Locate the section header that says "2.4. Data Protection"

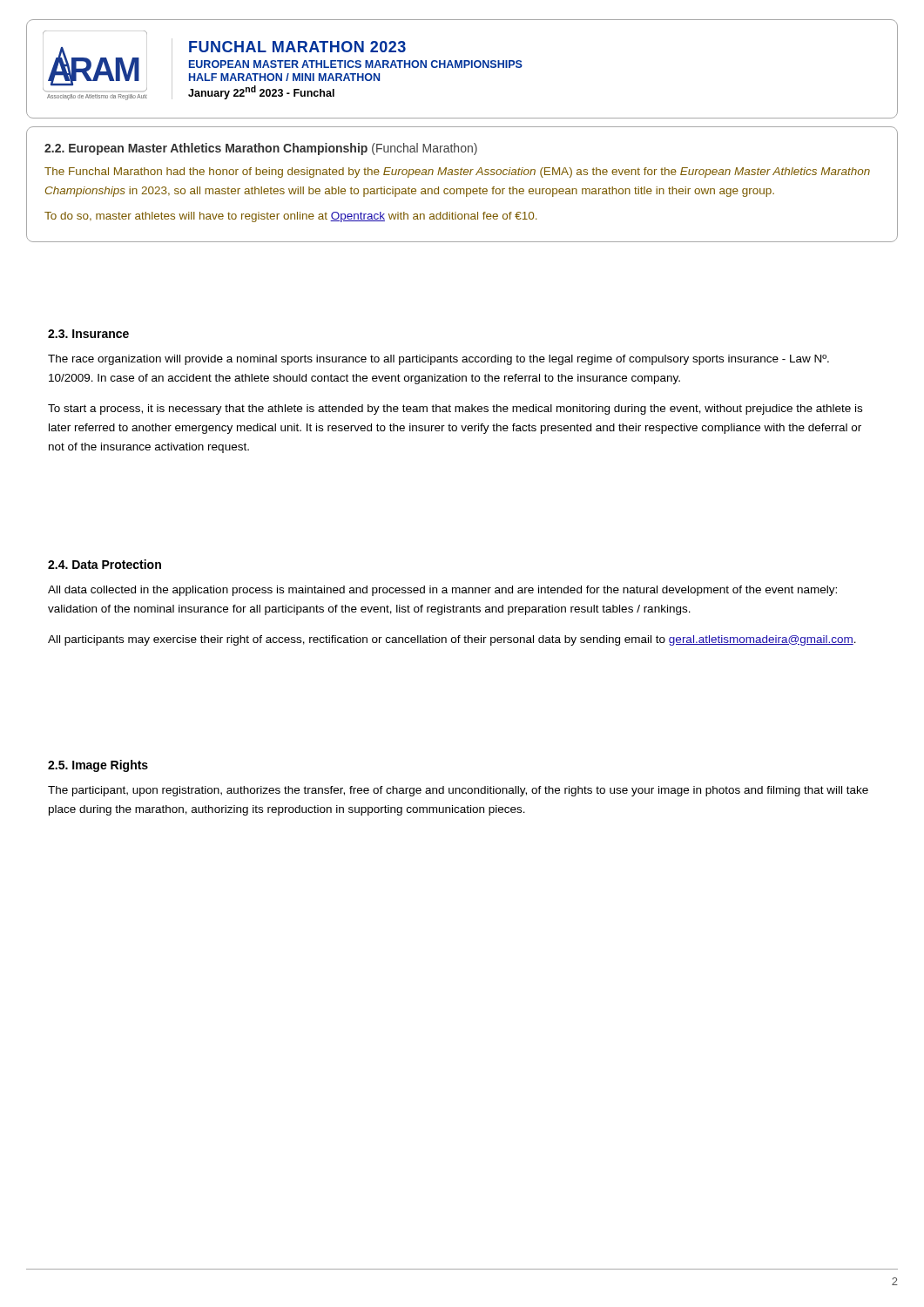[x=105, y=565]
